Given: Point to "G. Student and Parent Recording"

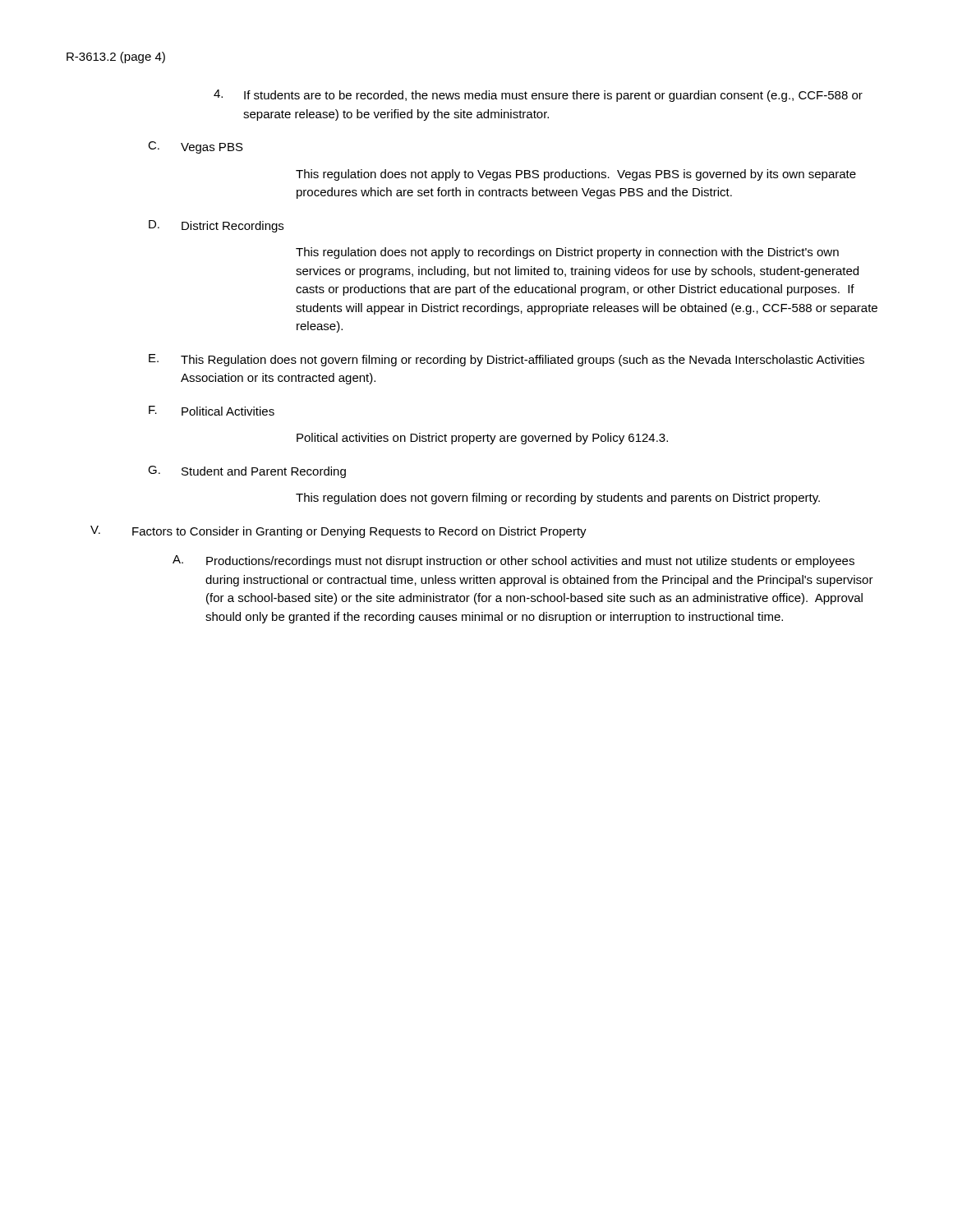Looking at the screenshot, I should (x=247, y=471).
